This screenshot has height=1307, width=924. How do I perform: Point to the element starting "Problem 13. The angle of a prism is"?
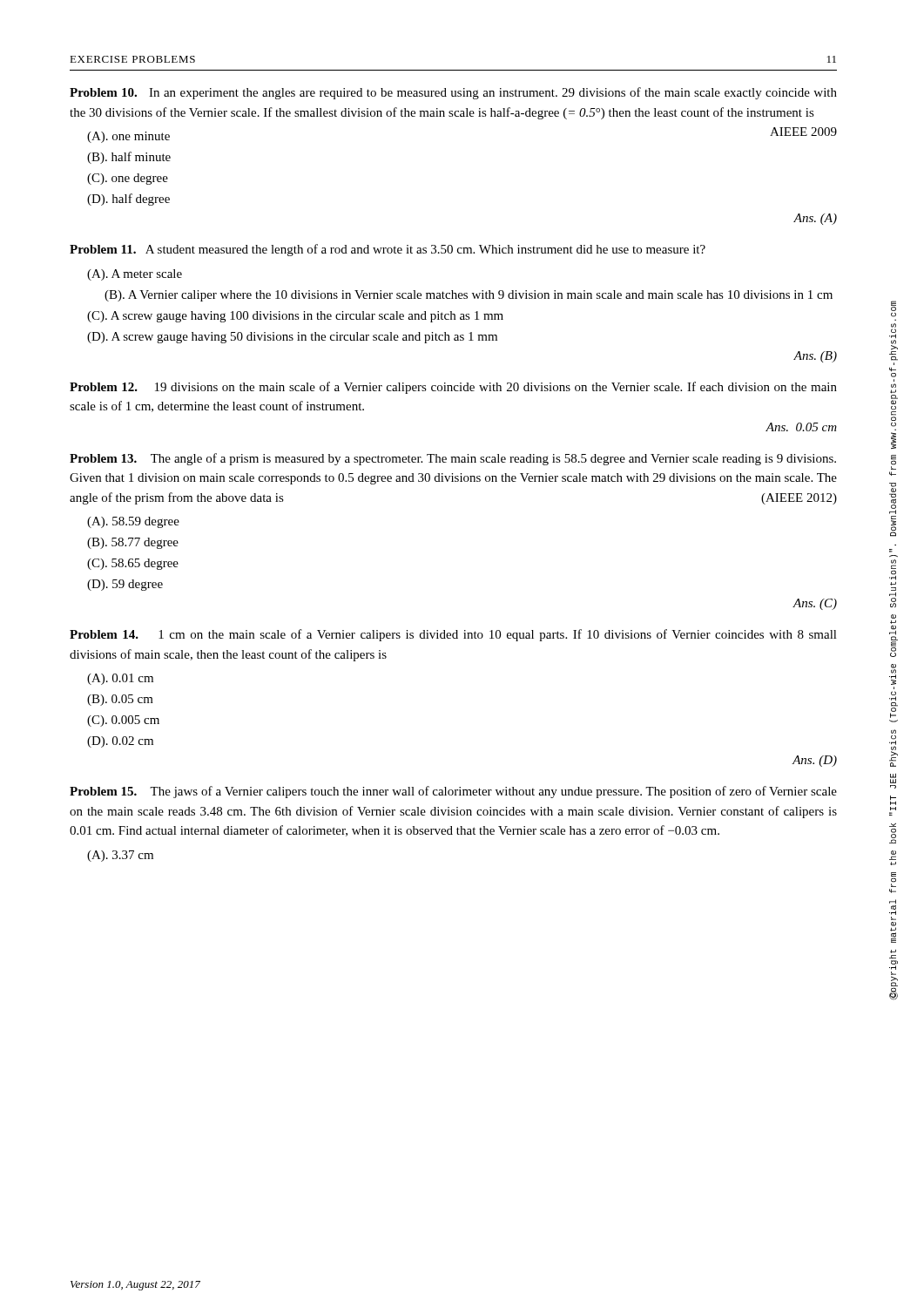(453, 479)
